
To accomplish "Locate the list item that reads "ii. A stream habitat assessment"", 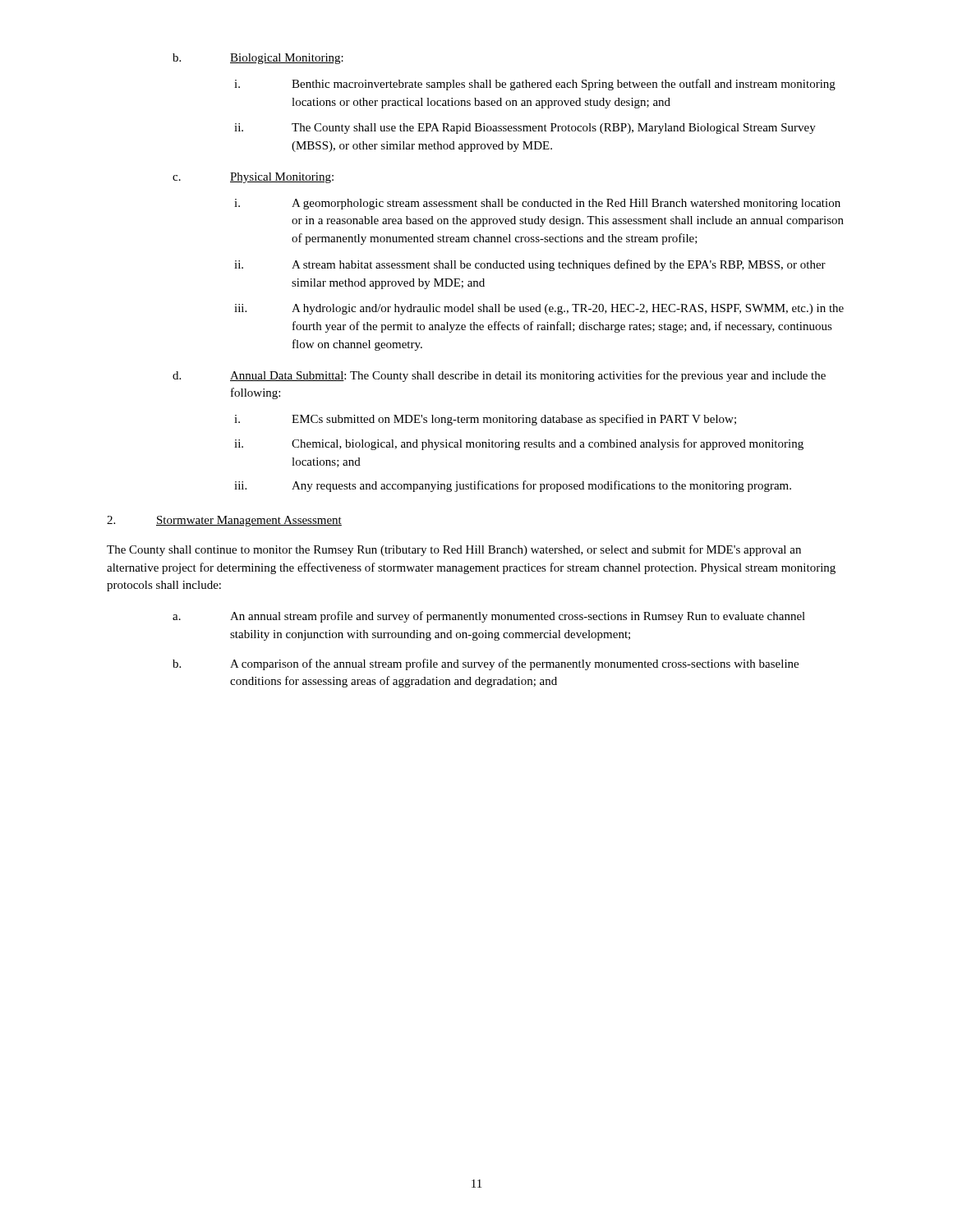I will coord(540,274).
